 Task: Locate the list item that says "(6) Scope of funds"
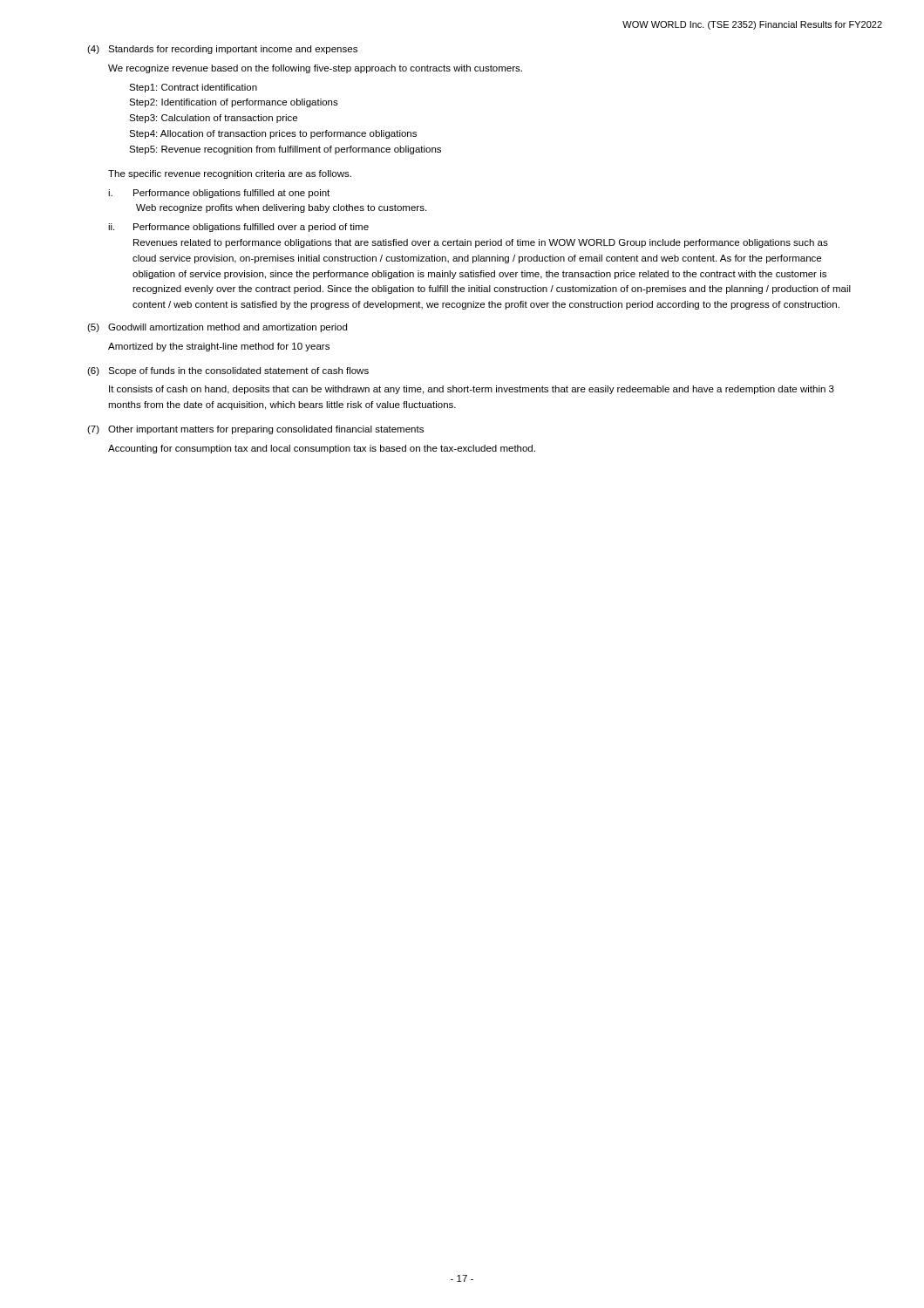[x=471, y=388]
